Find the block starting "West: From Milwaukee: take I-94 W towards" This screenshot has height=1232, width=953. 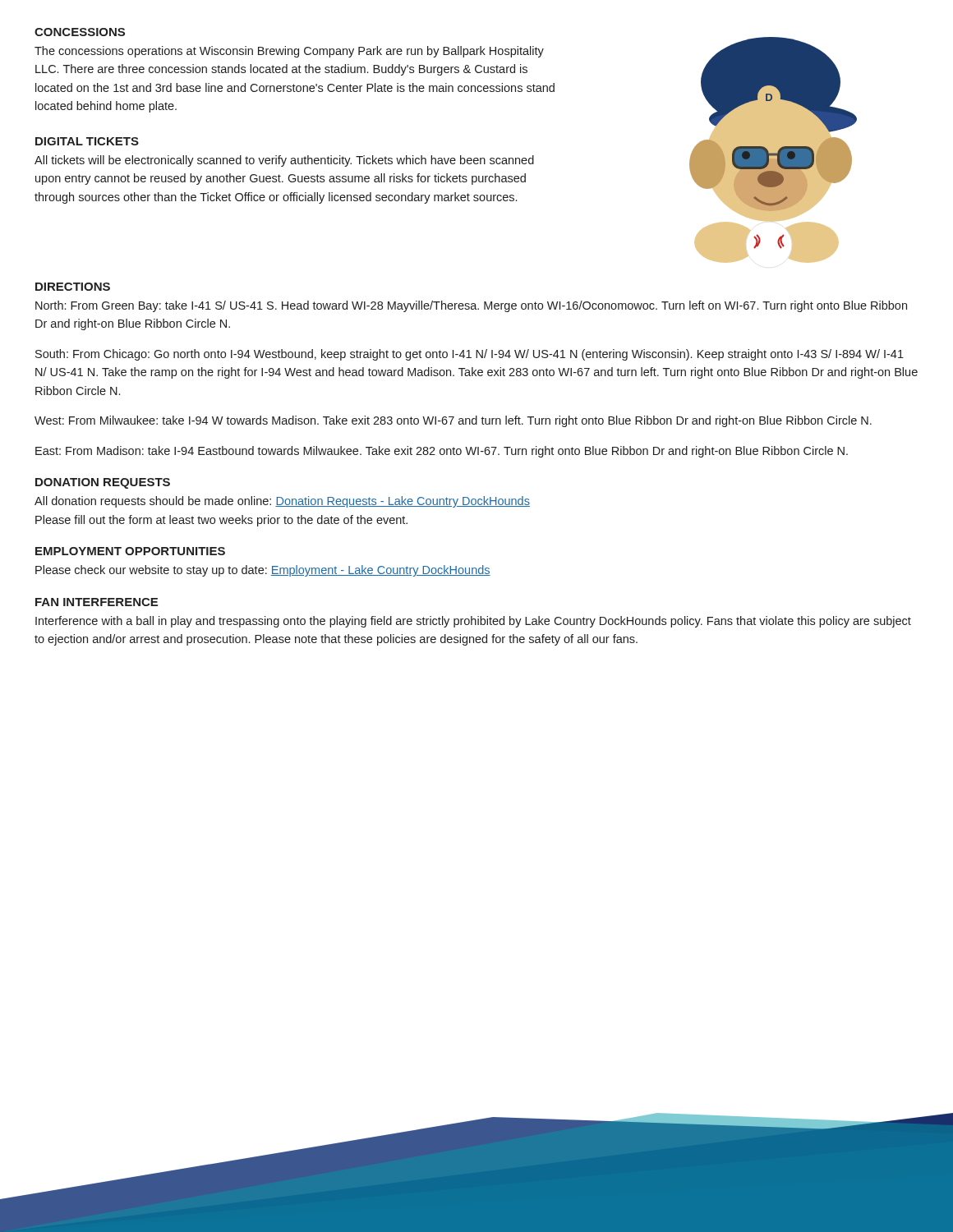[x=453, y=421]
